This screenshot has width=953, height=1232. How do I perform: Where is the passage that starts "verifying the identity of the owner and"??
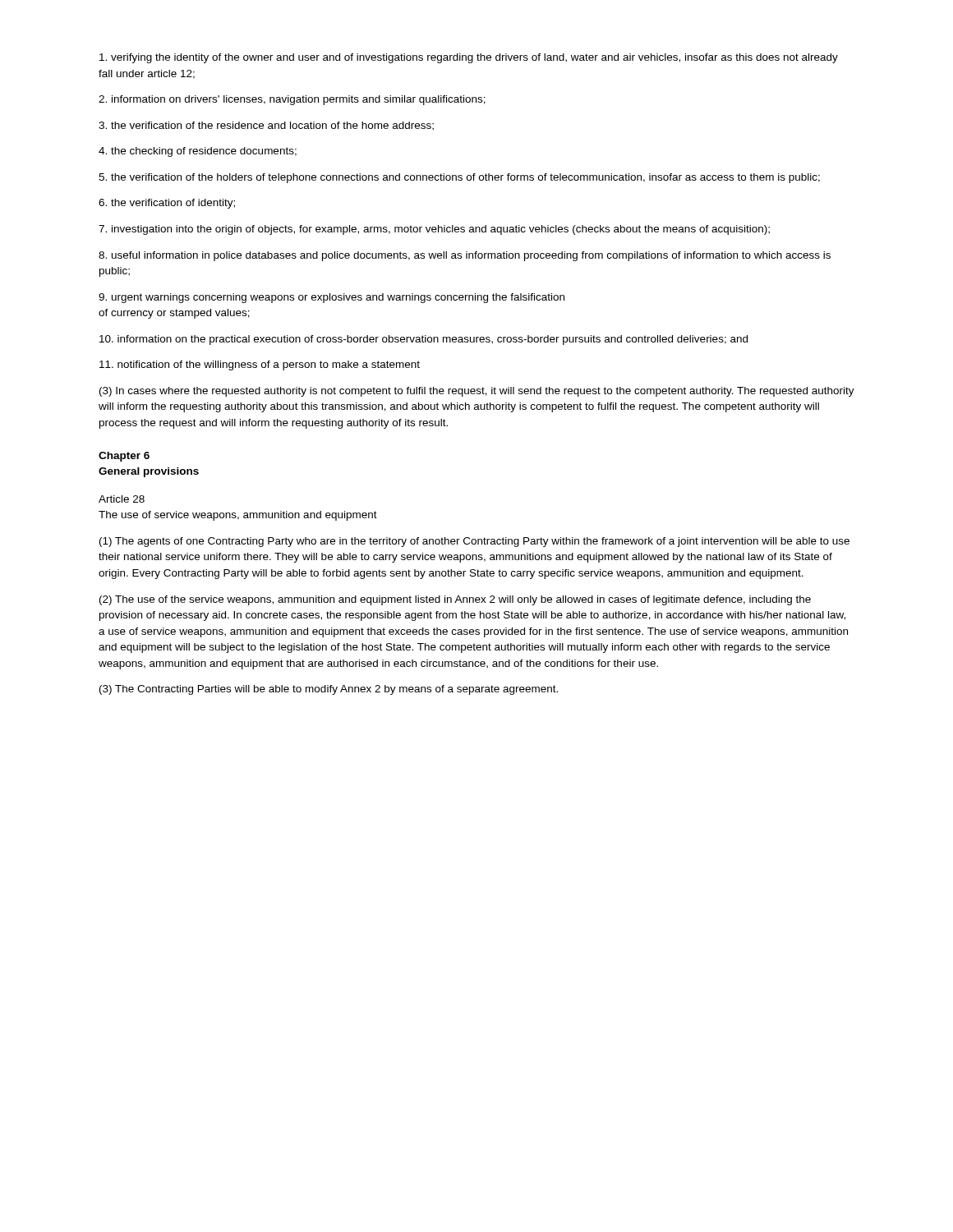[x=468, y=65]
